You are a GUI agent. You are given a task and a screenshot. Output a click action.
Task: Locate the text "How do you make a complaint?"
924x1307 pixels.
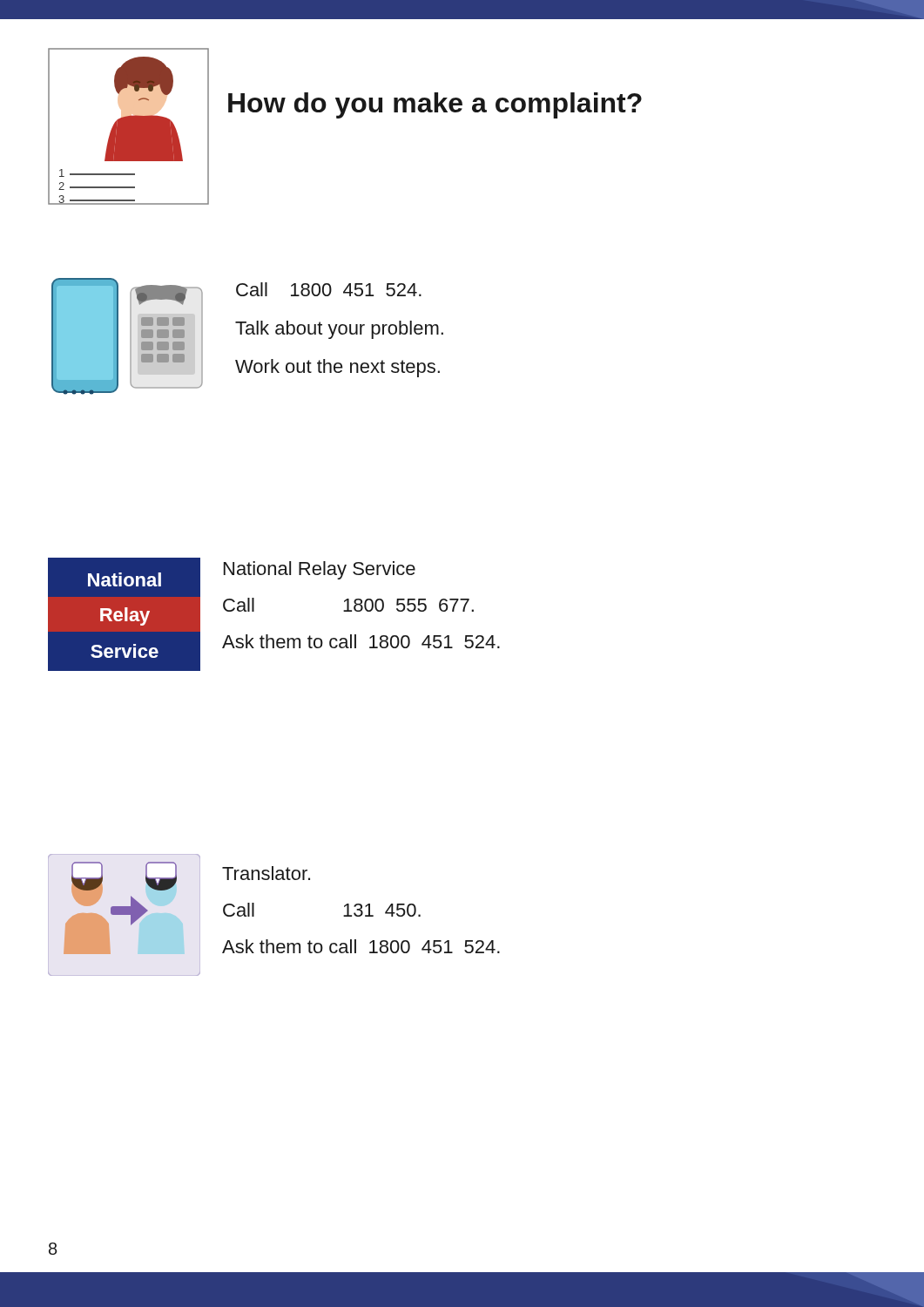435,103
